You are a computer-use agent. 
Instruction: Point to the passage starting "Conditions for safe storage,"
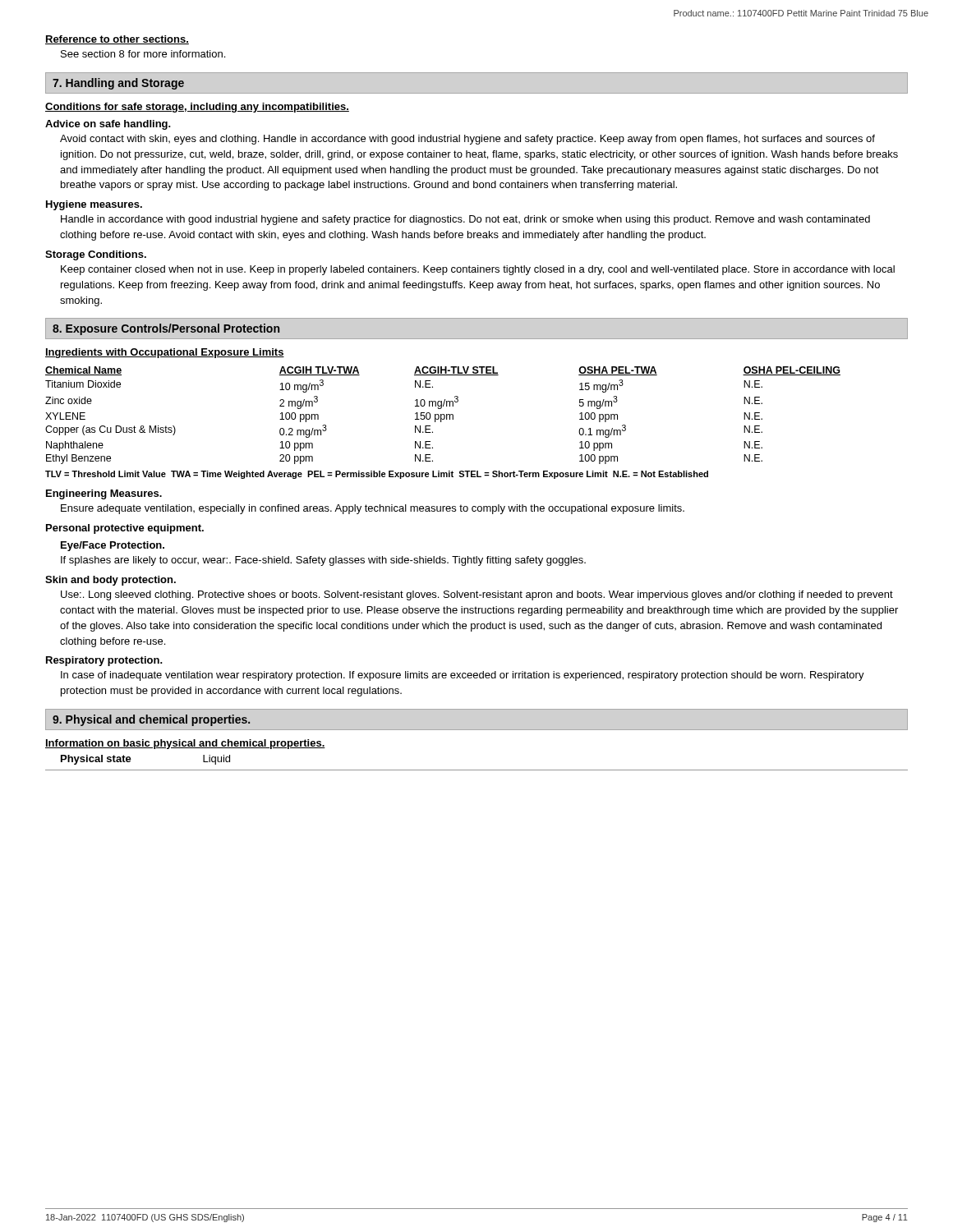click(197, 106)
